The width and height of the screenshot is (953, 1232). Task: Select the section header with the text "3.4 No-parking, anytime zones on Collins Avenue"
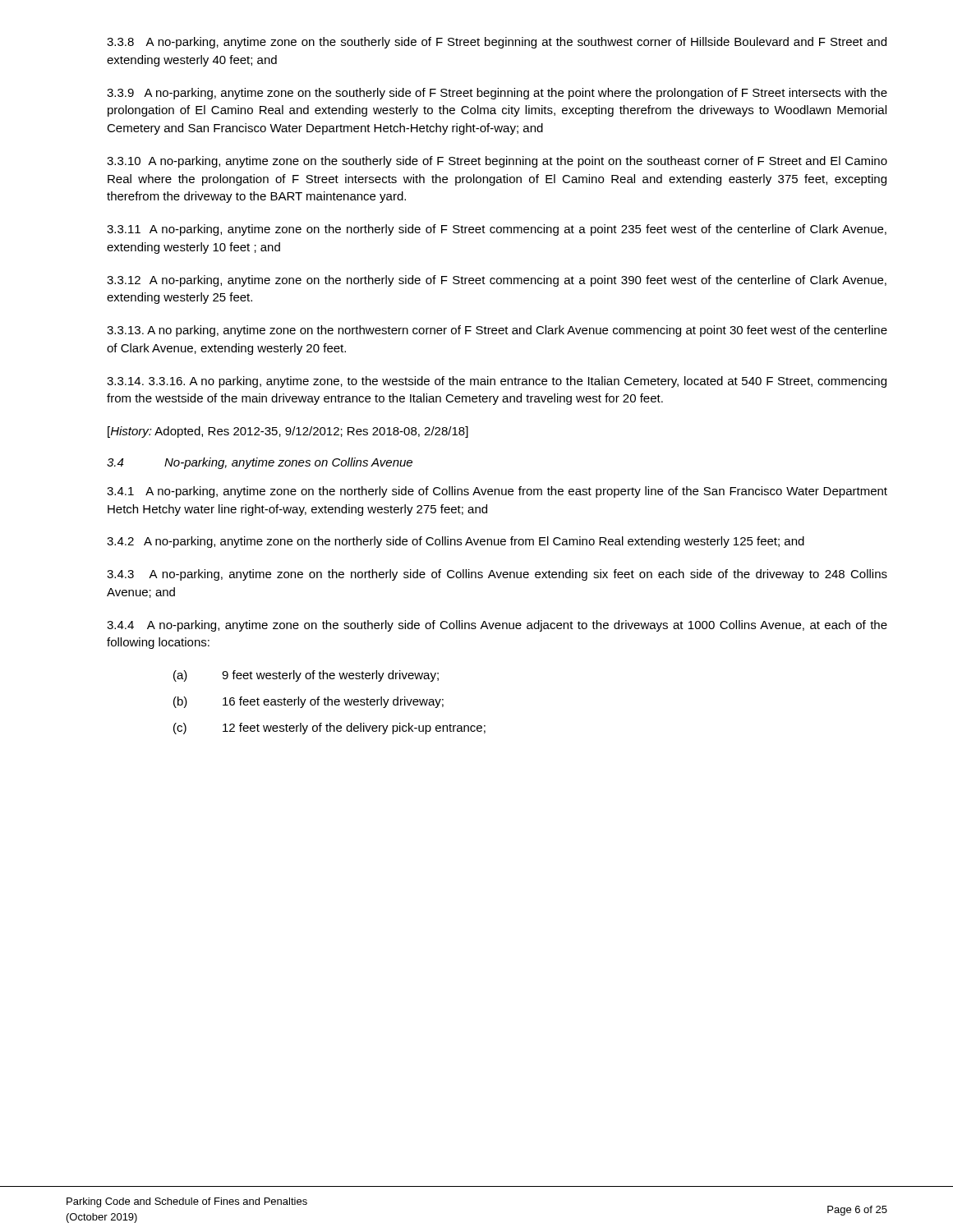pos(260,462)
